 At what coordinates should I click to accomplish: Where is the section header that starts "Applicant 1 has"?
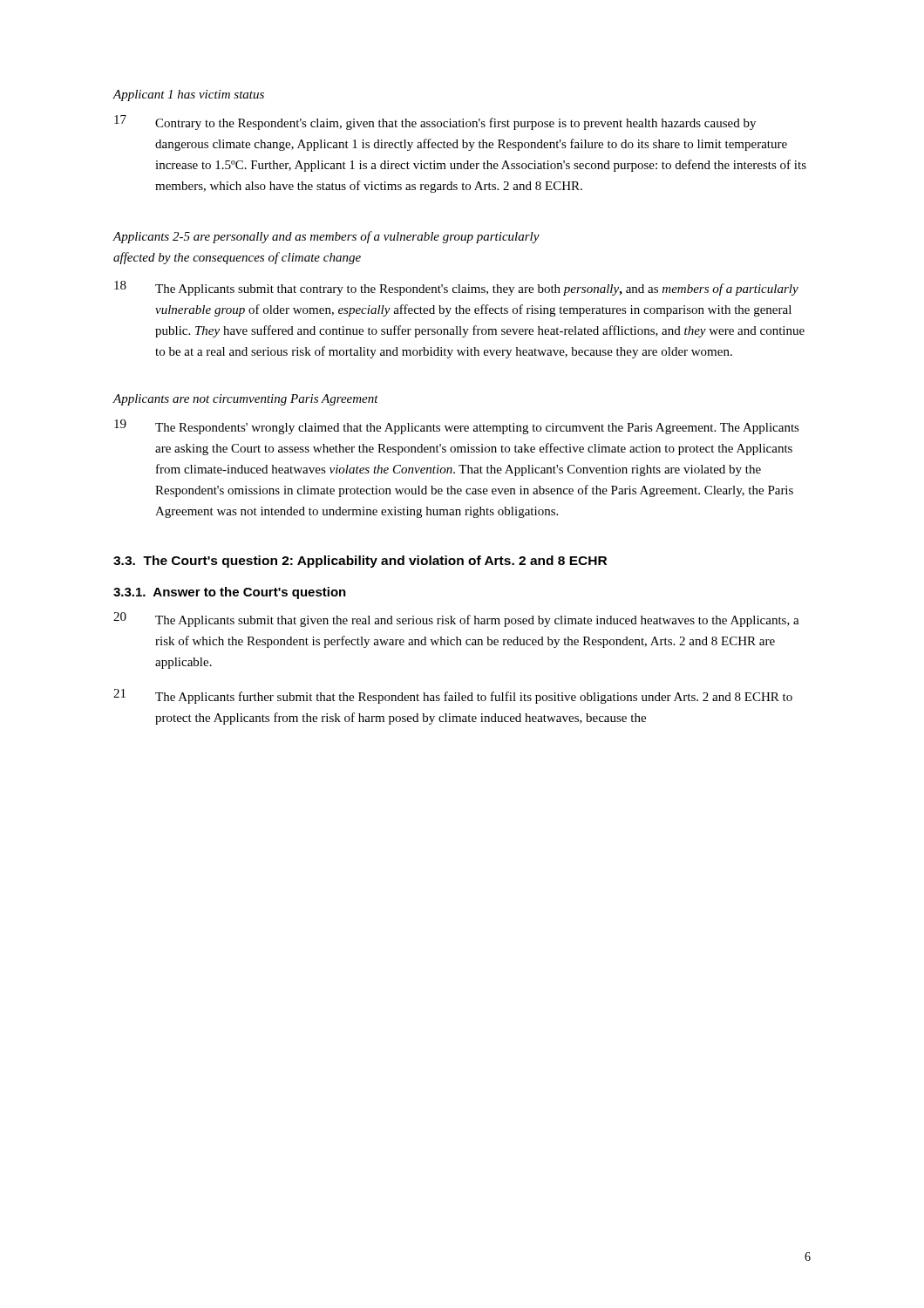pos(189,94)
